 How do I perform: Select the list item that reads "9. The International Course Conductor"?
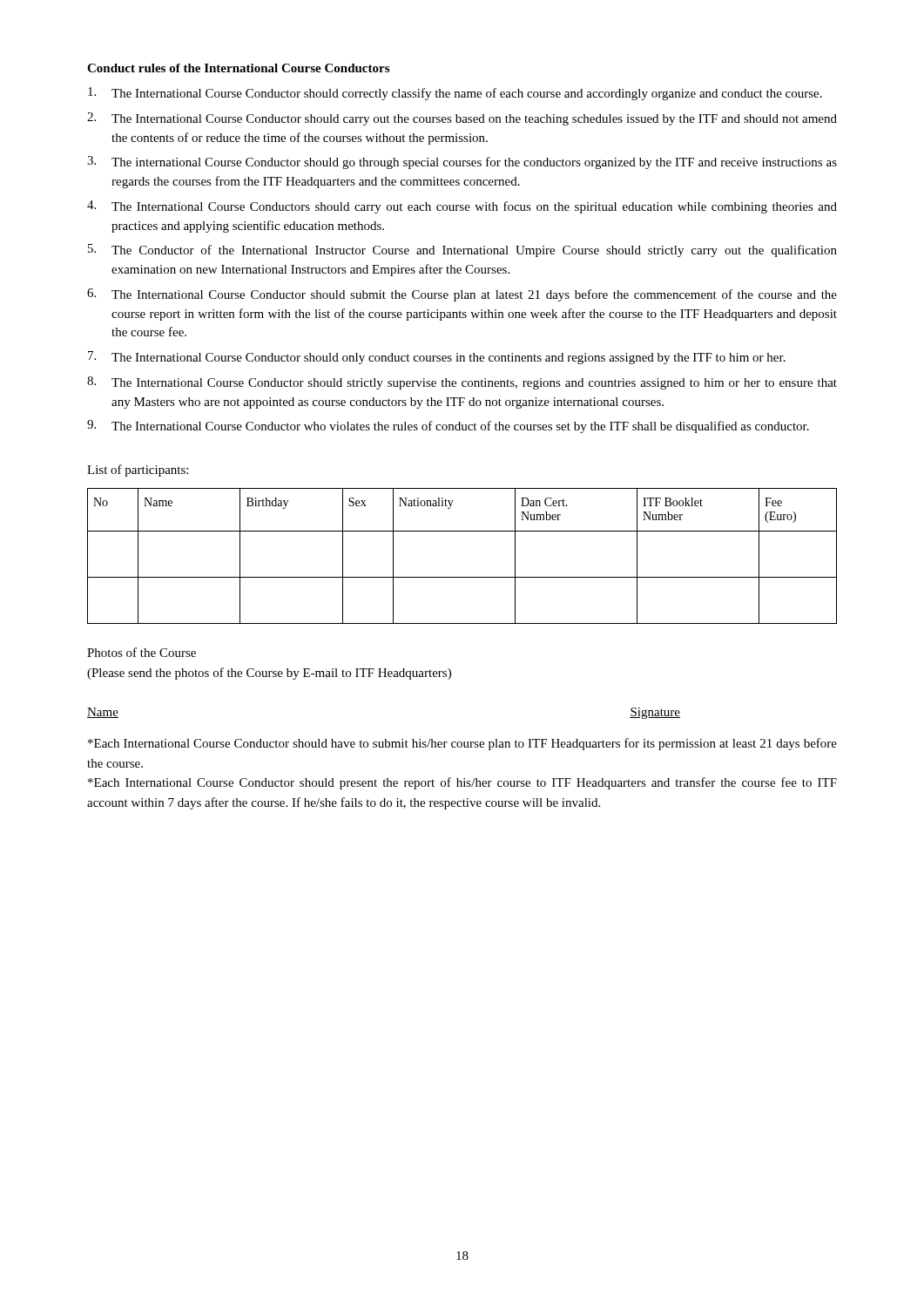coord(448,427)
